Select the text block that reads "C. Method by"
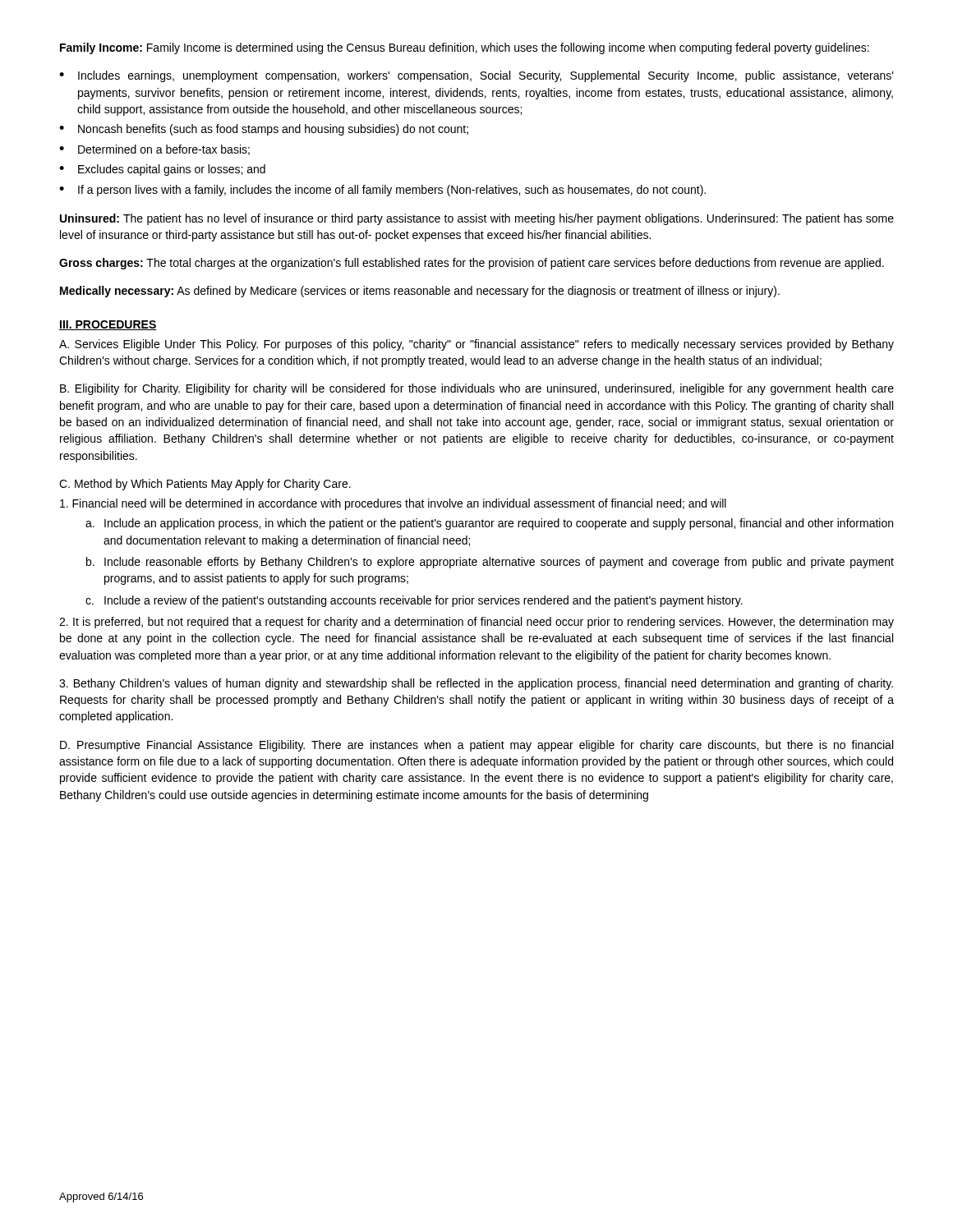The image size is (953, 1232). tap(205, 484)
